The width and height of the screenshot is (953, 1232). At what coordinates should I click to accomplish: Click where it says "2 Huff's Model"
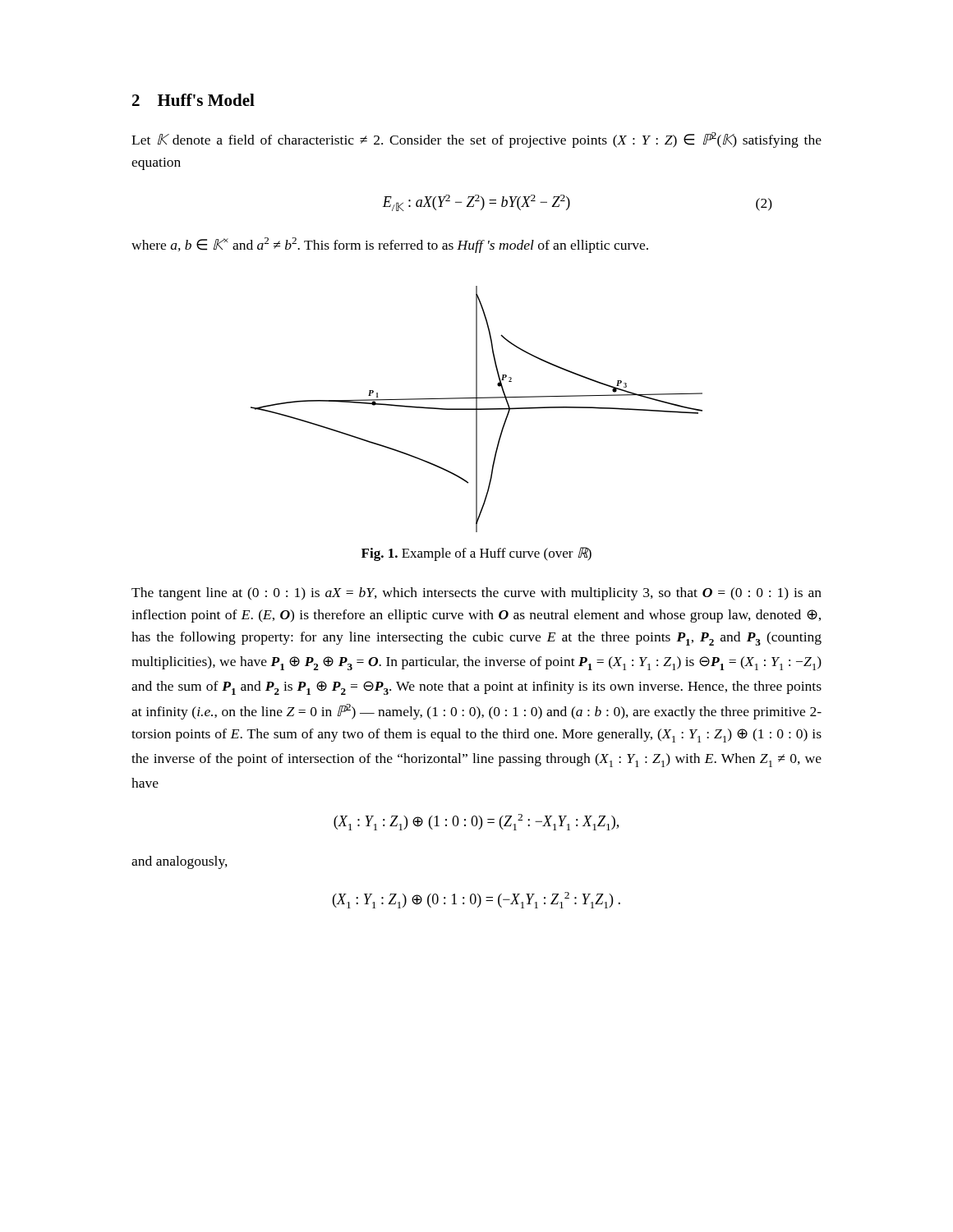[193, 100]
